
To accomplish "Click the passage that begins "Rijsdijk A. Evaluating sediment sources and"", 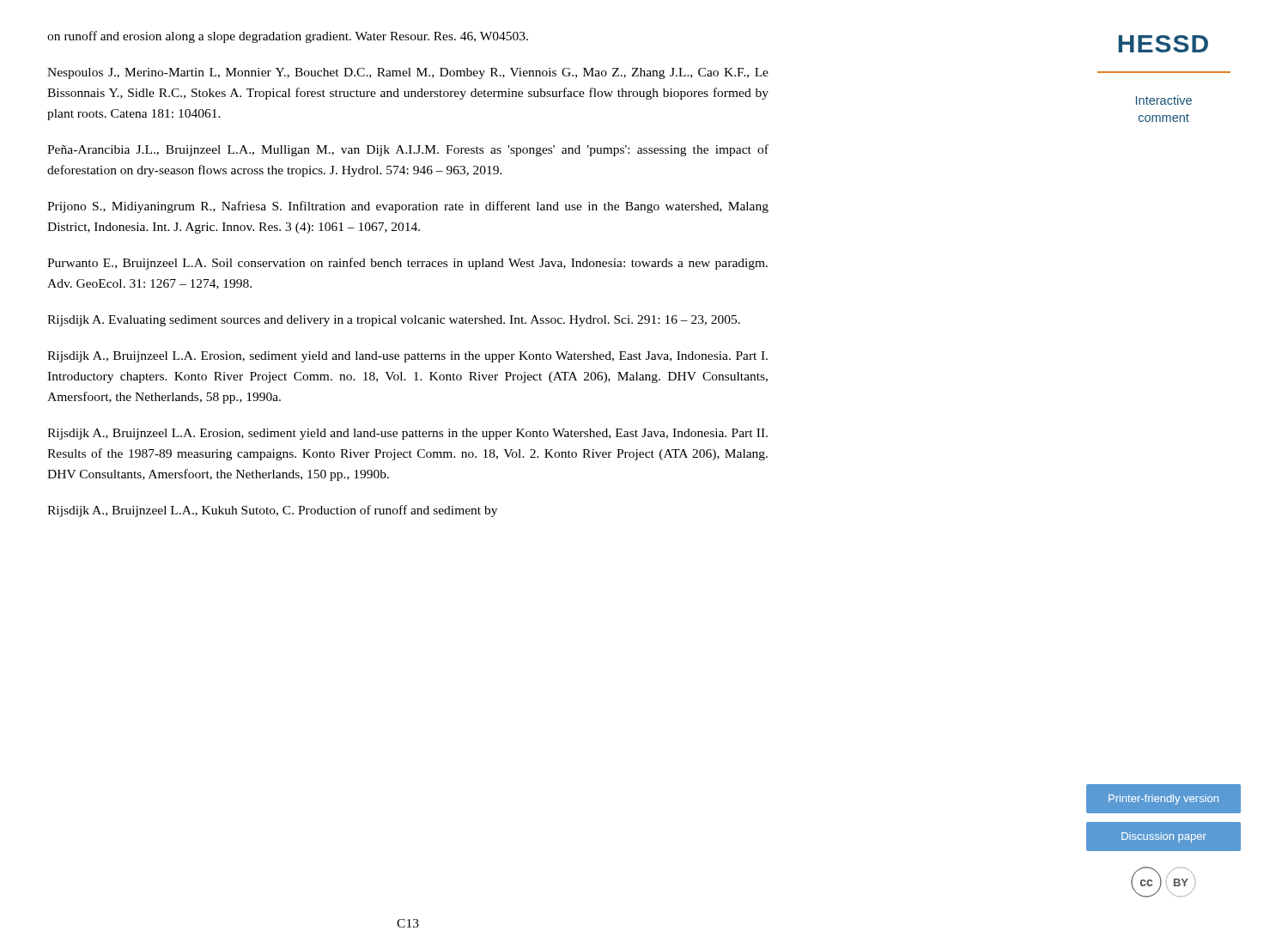I will click(x=394, y=319).
